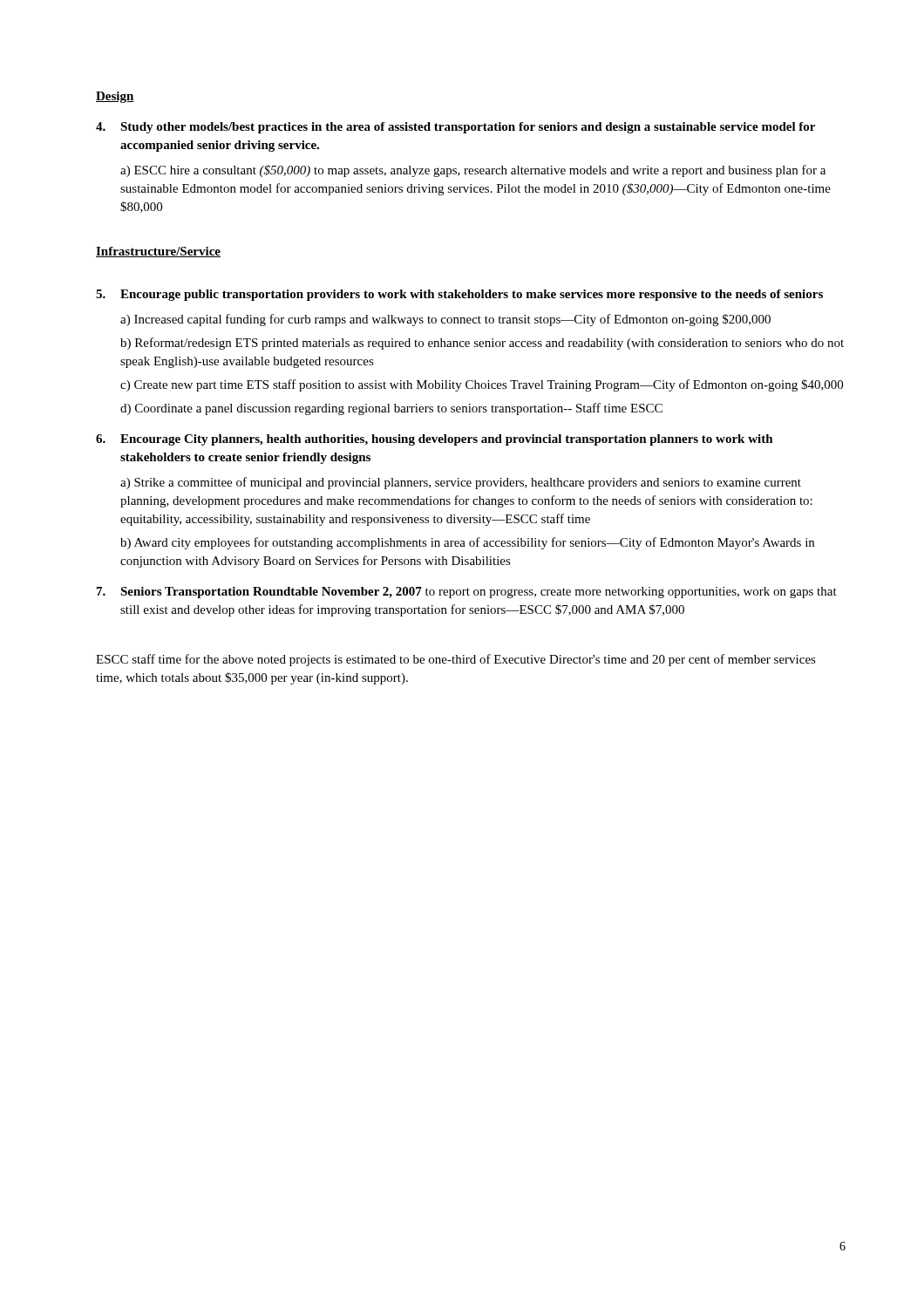Locate the list item that reads "d) Coordinate a panel"
This screenshot has height=1308, width=924.
[x=392, y=408]
